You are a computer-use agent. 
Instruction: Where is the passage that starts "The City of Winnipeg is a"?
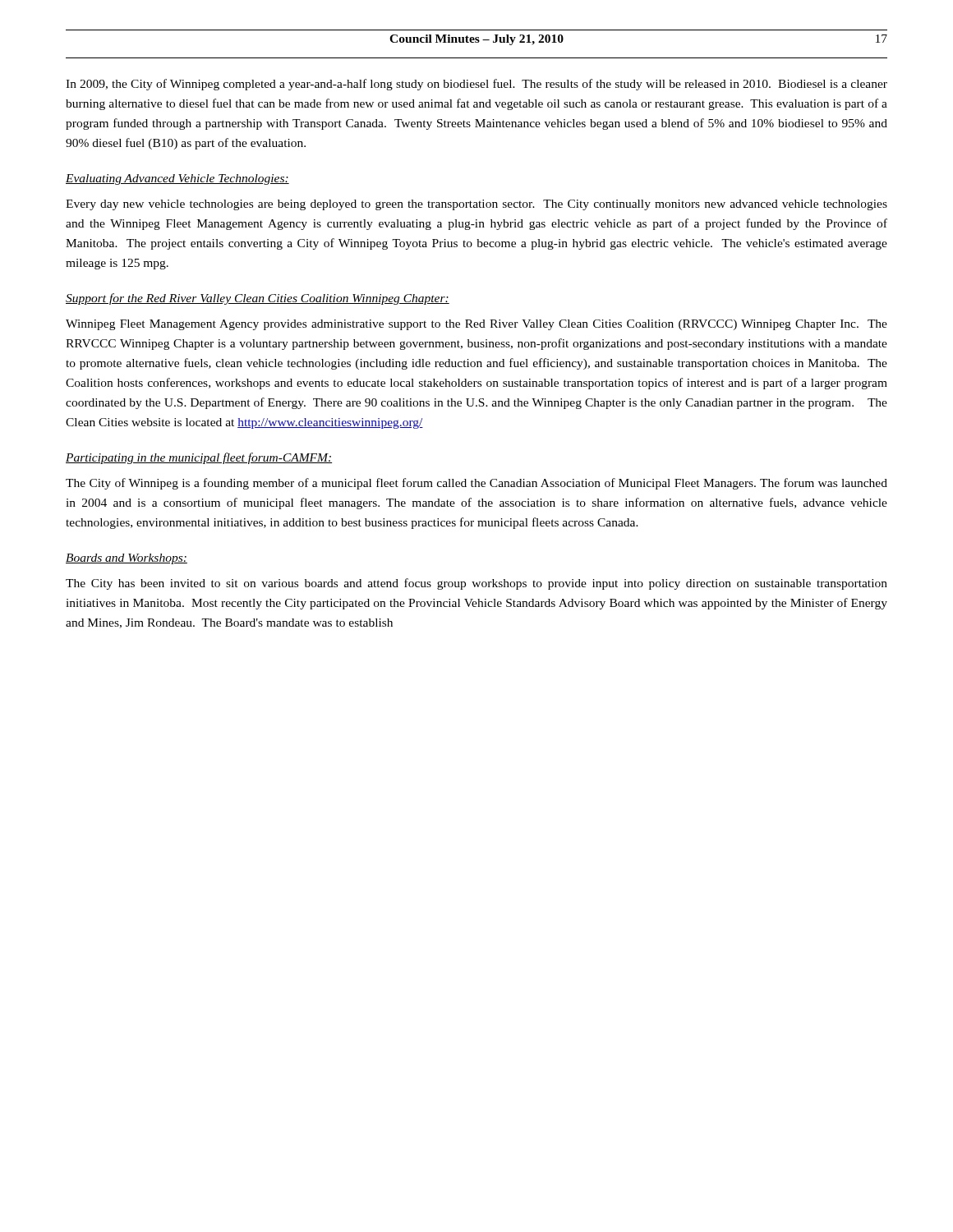point(476,503)
